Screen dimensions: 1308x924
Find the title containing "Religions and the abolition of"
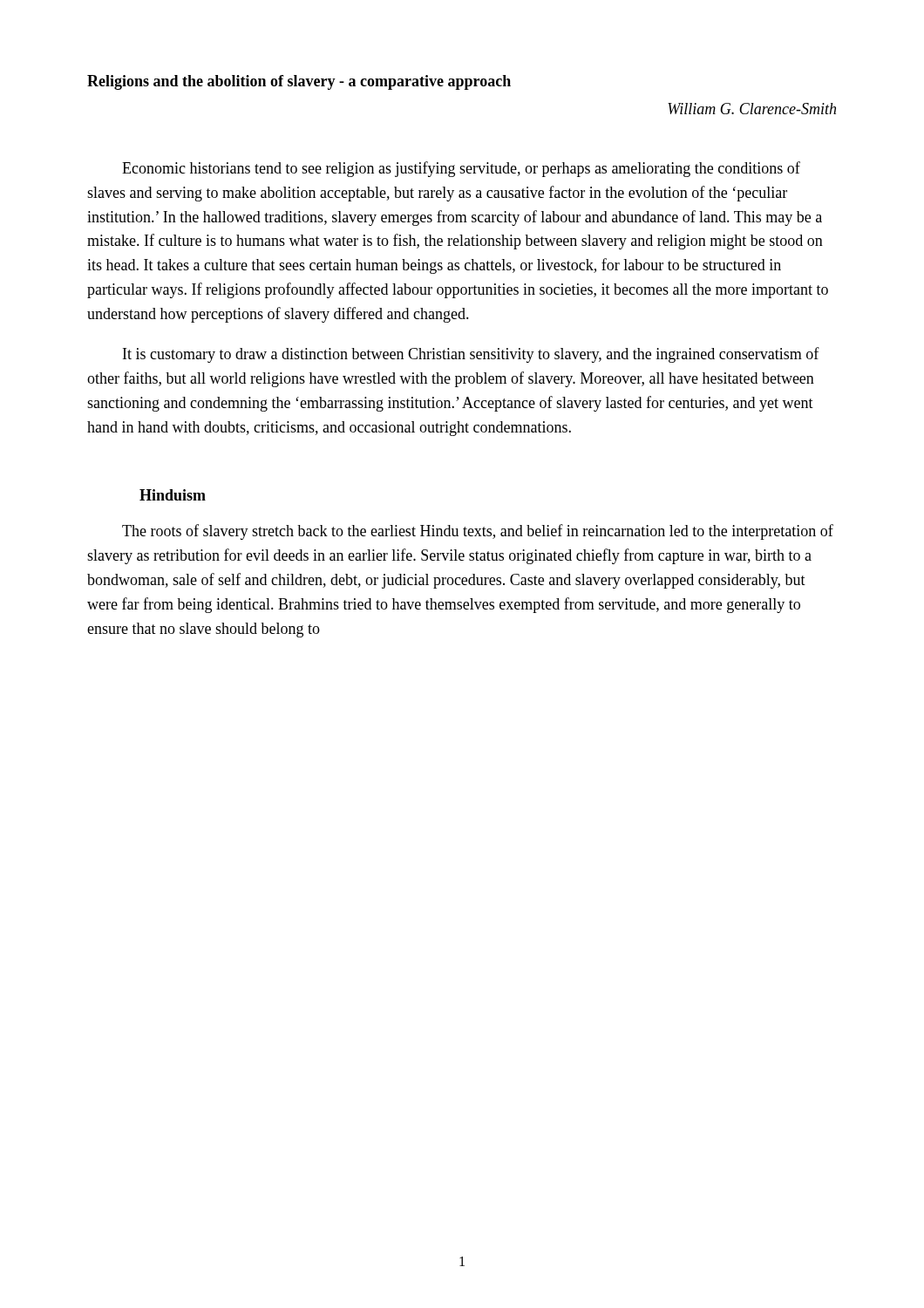pos(299,81)
